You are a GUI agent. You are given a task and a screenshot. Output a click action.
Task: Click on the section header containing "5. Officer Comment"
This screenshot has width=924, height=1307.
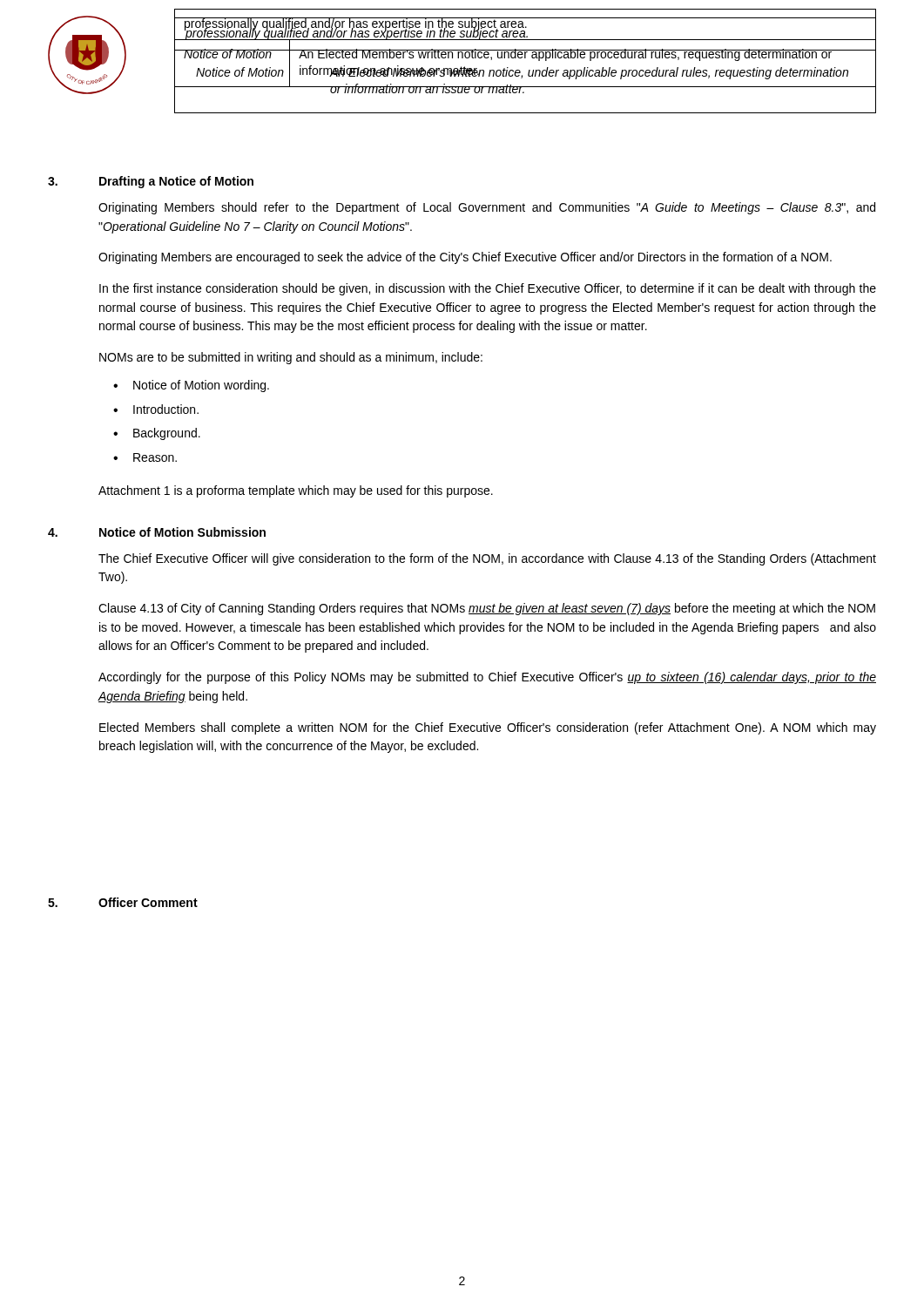point(123,903)
